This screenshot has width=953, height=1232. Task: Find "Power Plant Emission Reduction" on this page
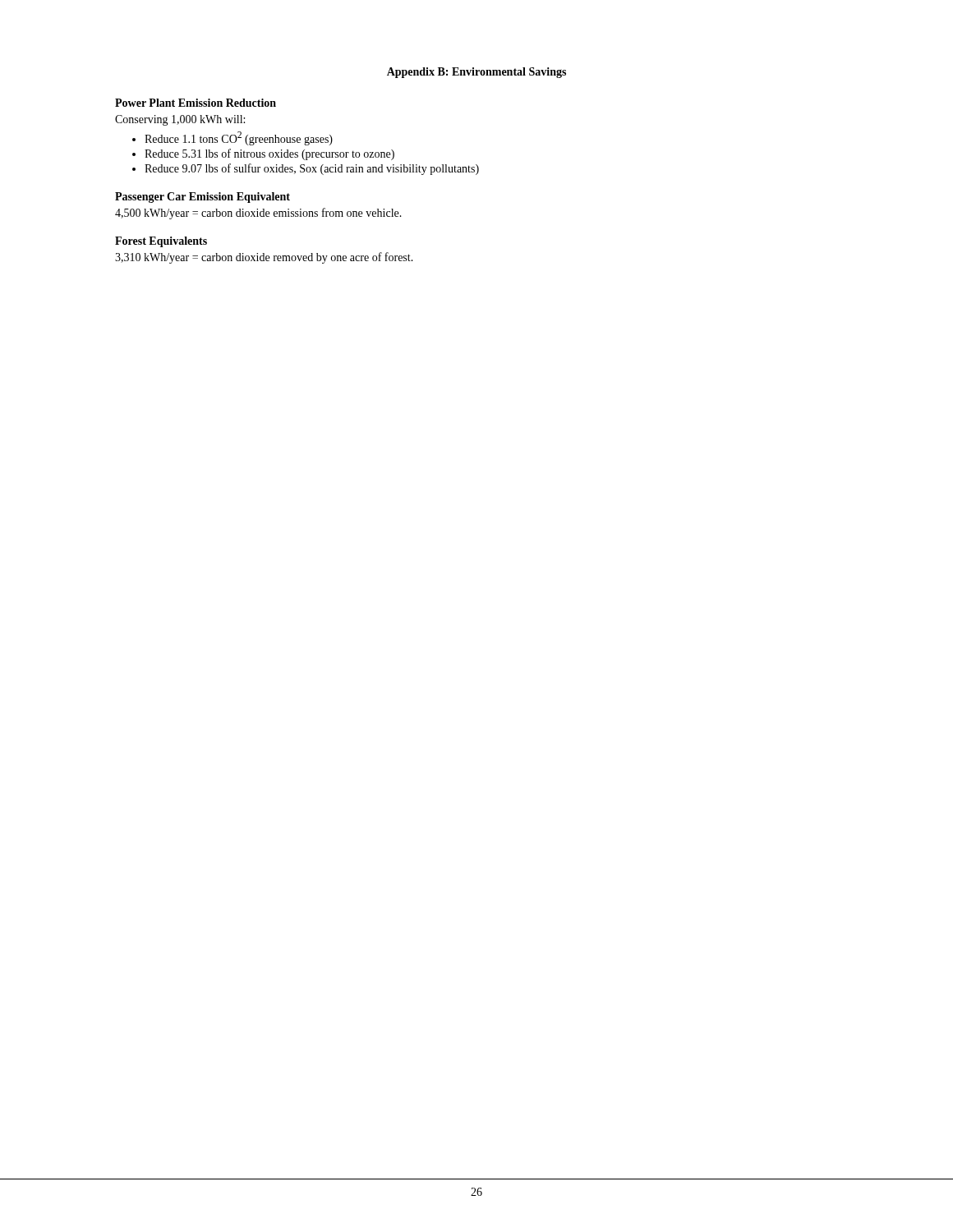(196, 103)
